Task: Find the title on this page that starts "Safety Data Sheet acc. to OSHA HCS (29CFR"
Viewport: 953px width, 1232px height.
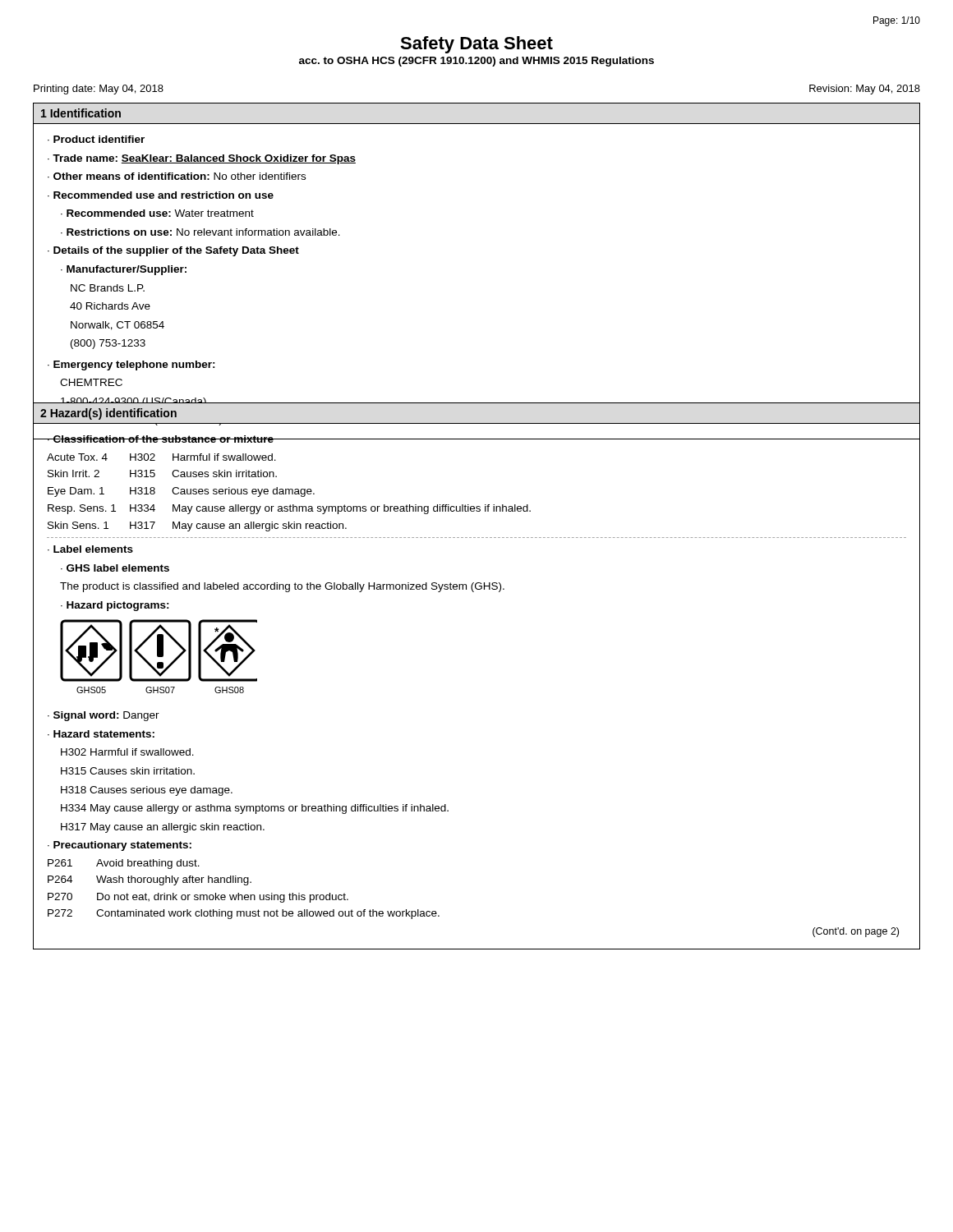Action: [476, 50]
